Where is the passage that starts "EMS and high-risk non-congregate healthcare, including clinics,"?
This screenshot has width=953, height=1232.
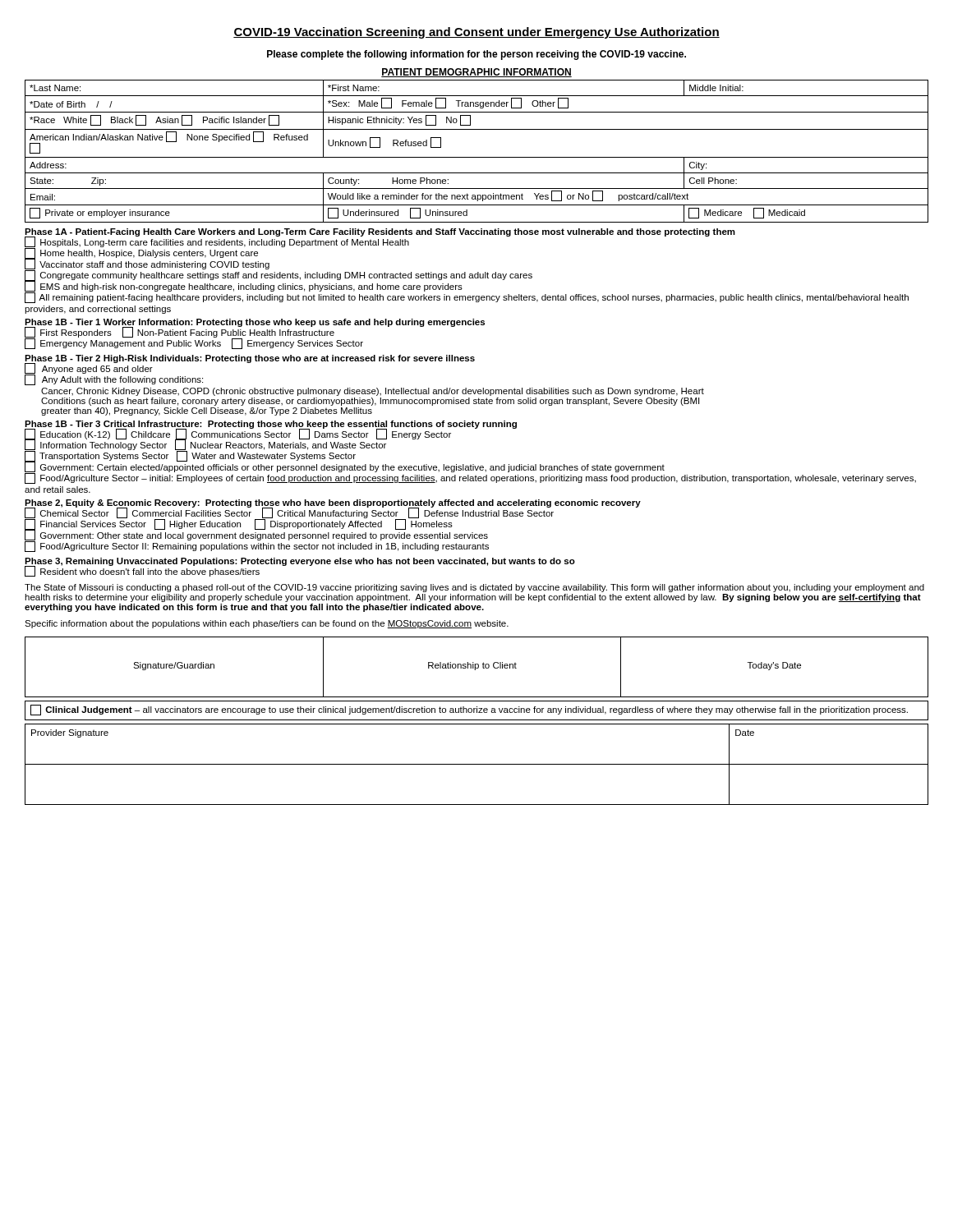click(244, 287)
